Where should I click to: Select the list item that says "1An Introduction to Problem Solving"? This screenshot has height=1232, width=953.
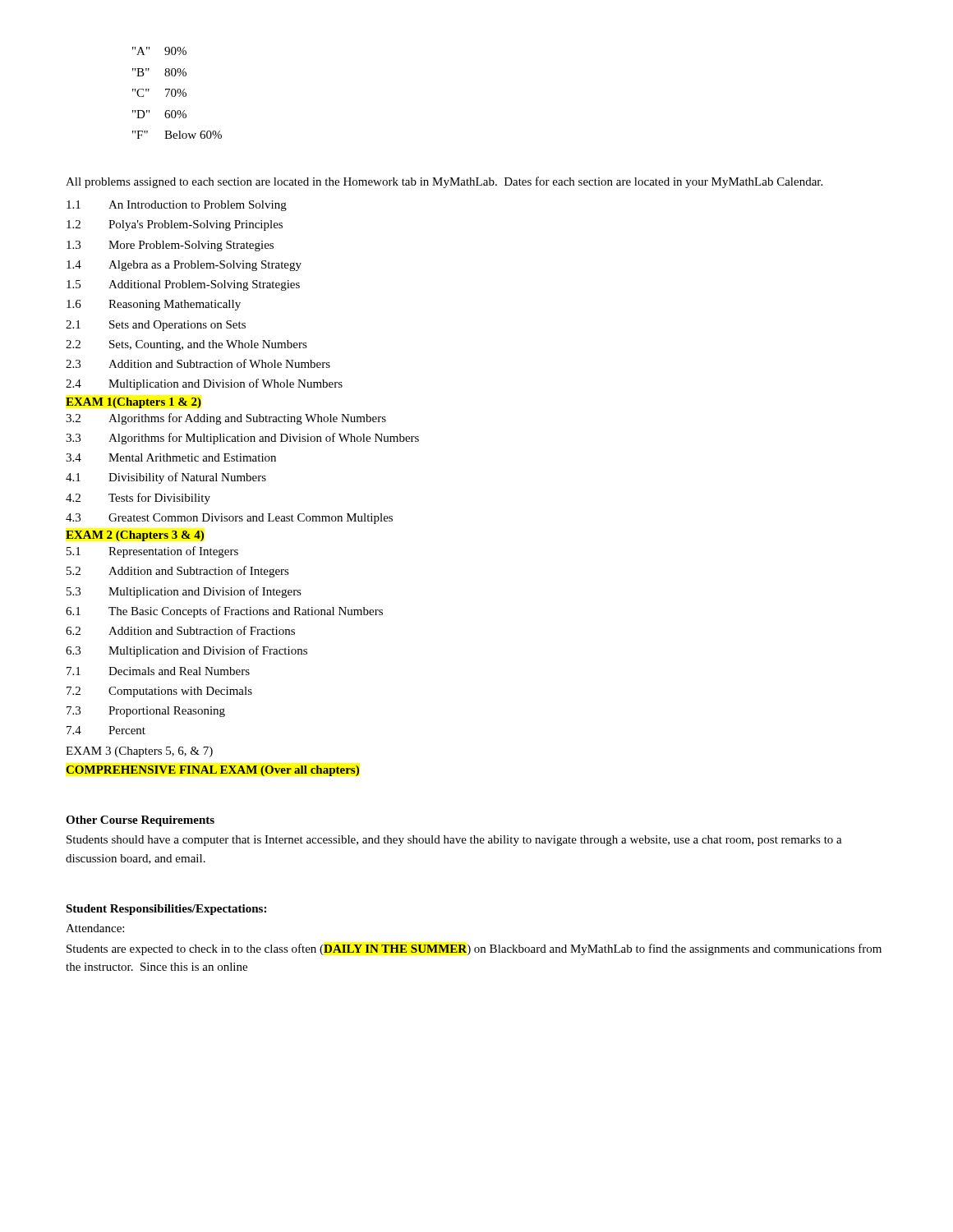(x=177, y=206)
